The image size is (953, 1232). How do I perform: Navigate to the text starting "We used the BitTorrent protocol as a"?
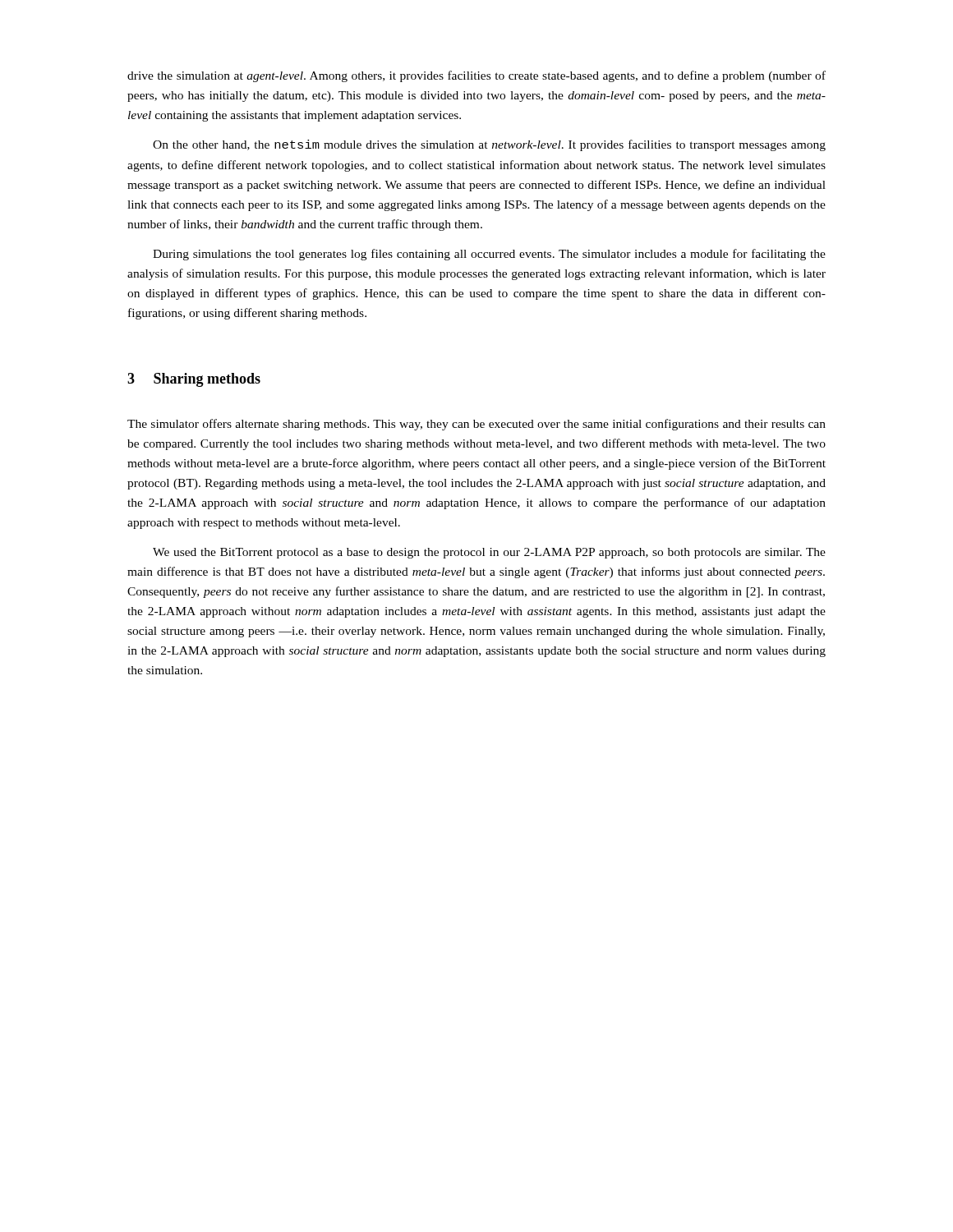pos(476,611)
